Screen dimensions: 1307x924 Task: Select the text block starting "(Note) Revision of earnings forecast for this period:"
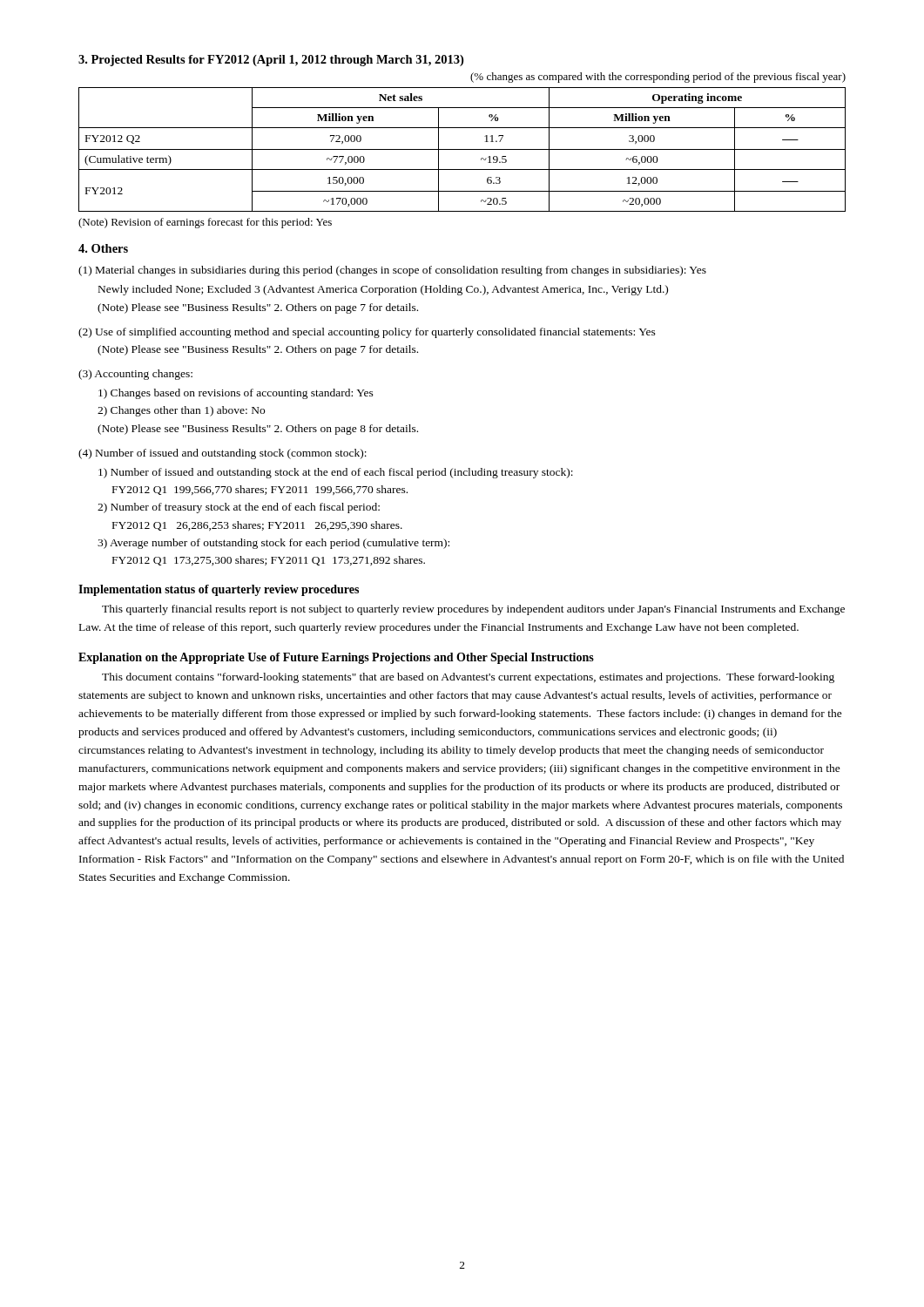click(x=205, y=222)
